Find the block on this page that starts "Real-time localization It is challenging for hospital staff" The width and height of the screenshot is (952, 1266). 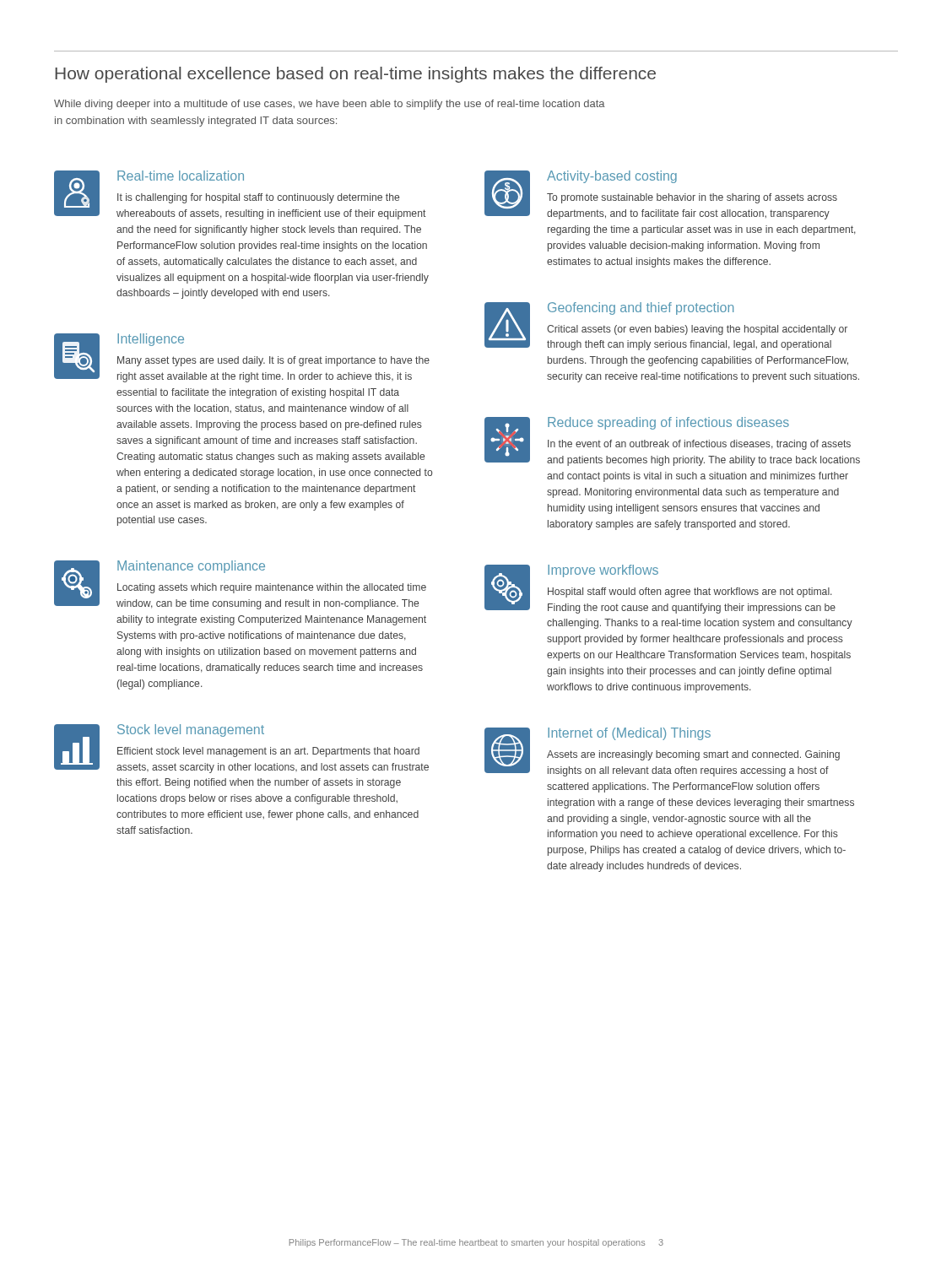[x=244, y=235]
